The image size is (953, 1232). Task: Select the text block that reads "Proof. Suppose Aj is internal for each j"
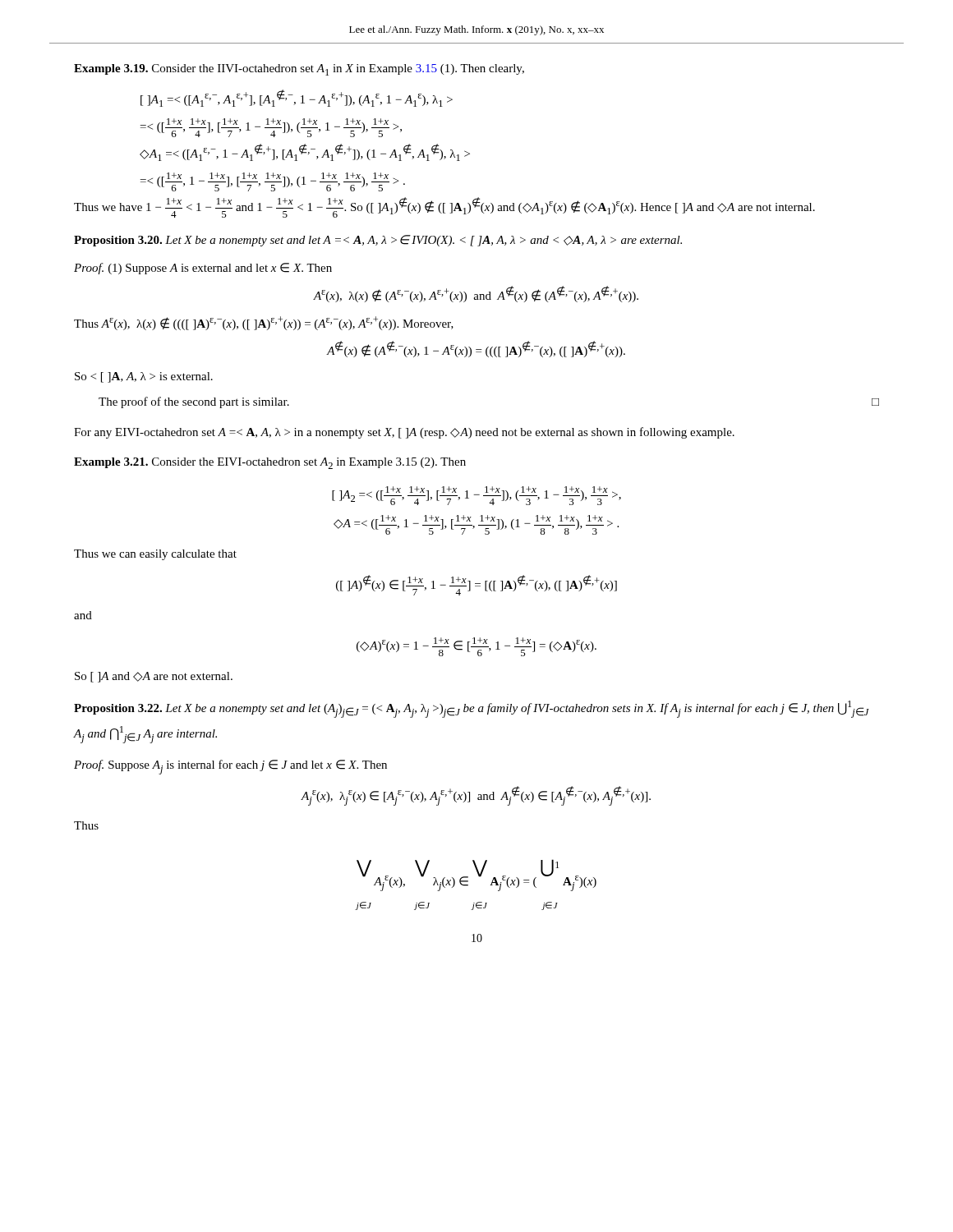pyautogui.click(x=476, y=851)
